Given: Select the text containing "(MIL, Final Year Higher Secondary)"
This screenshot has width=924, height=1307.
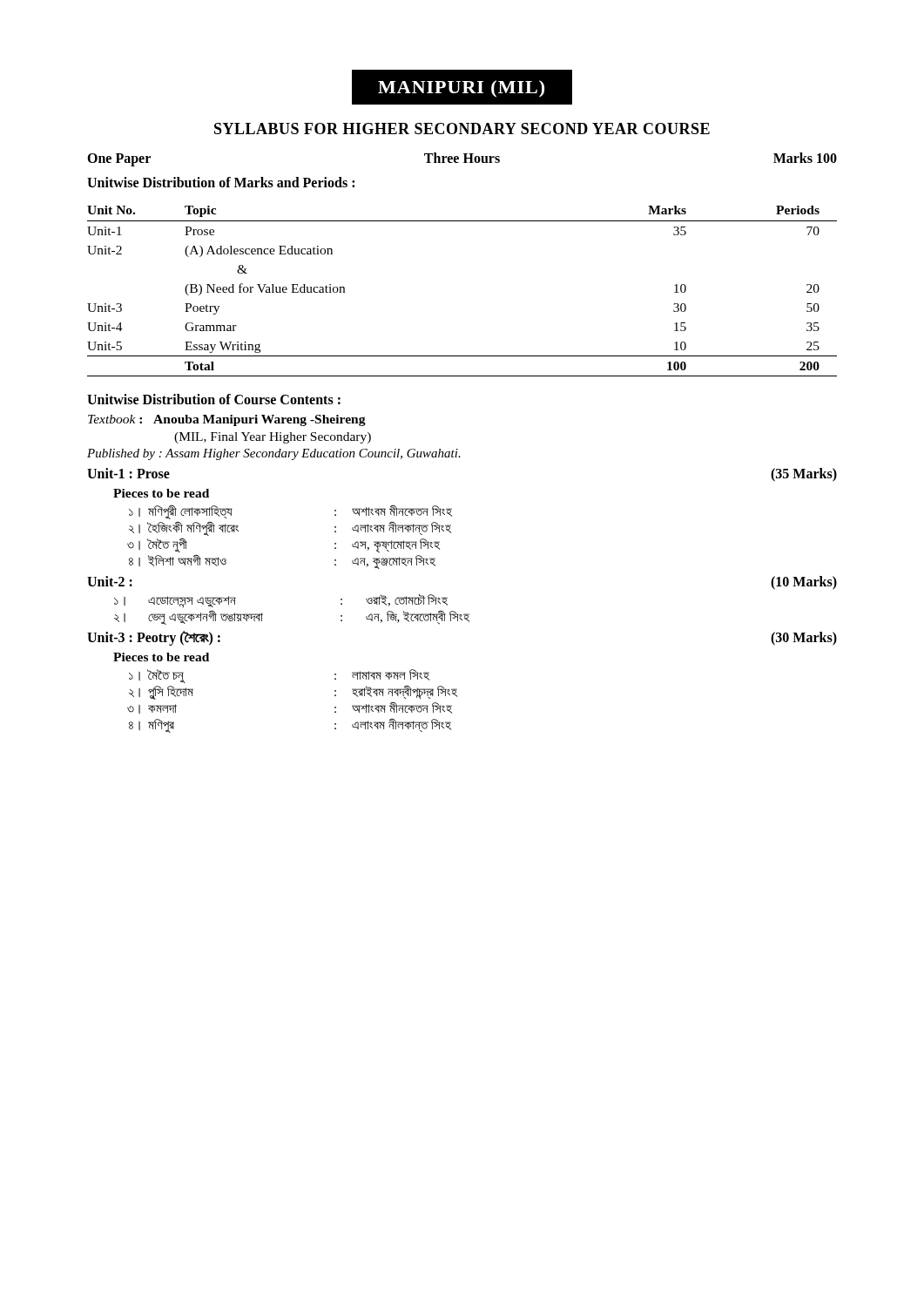Looking at the screenshot, I should click(x=273, y=436).
